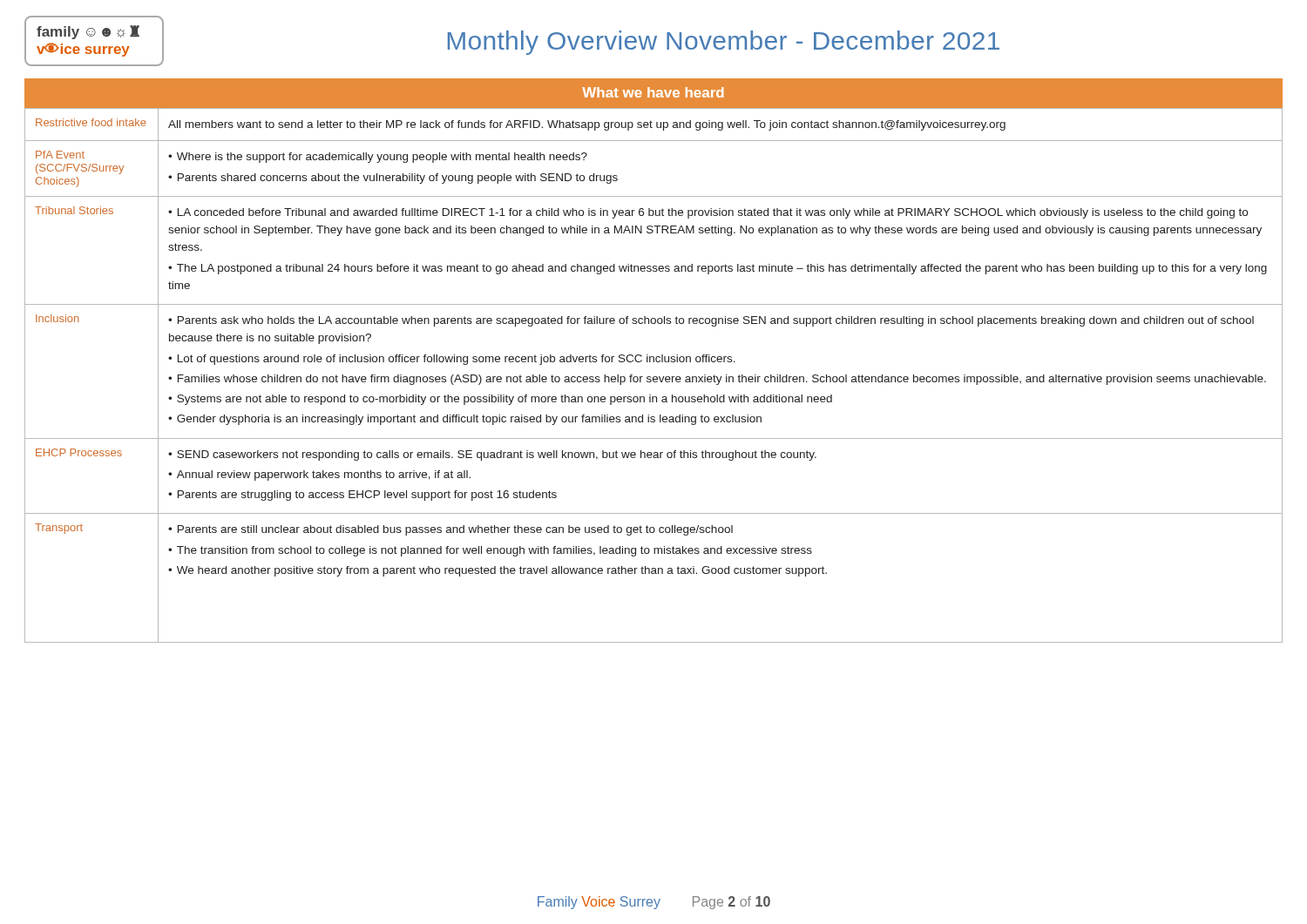Locate the title containing "Monthly Overview November -"
1307x924 pixels.
[723, 41]
